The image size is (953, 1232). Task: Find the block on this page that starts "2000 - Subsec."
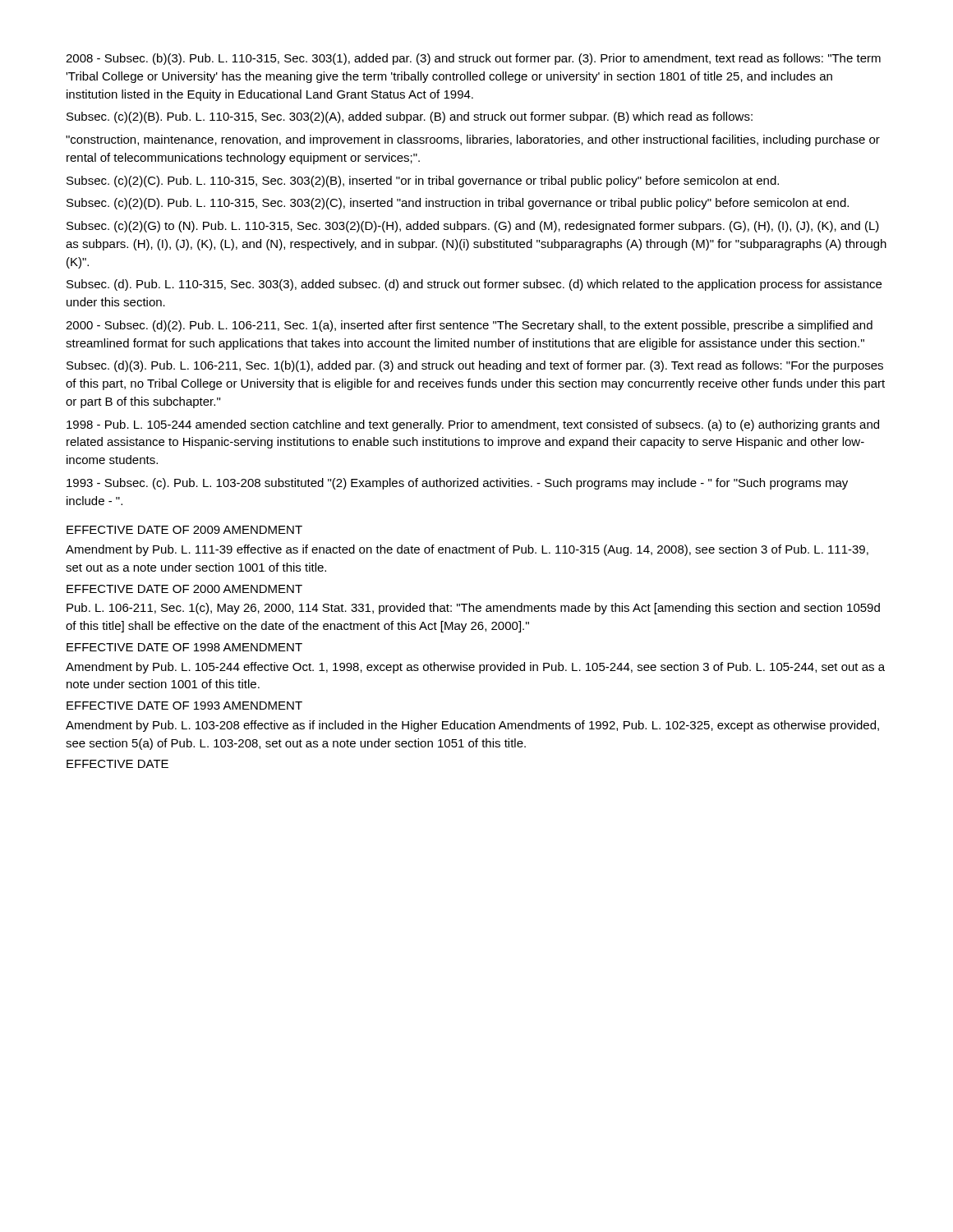coord(476,334)
